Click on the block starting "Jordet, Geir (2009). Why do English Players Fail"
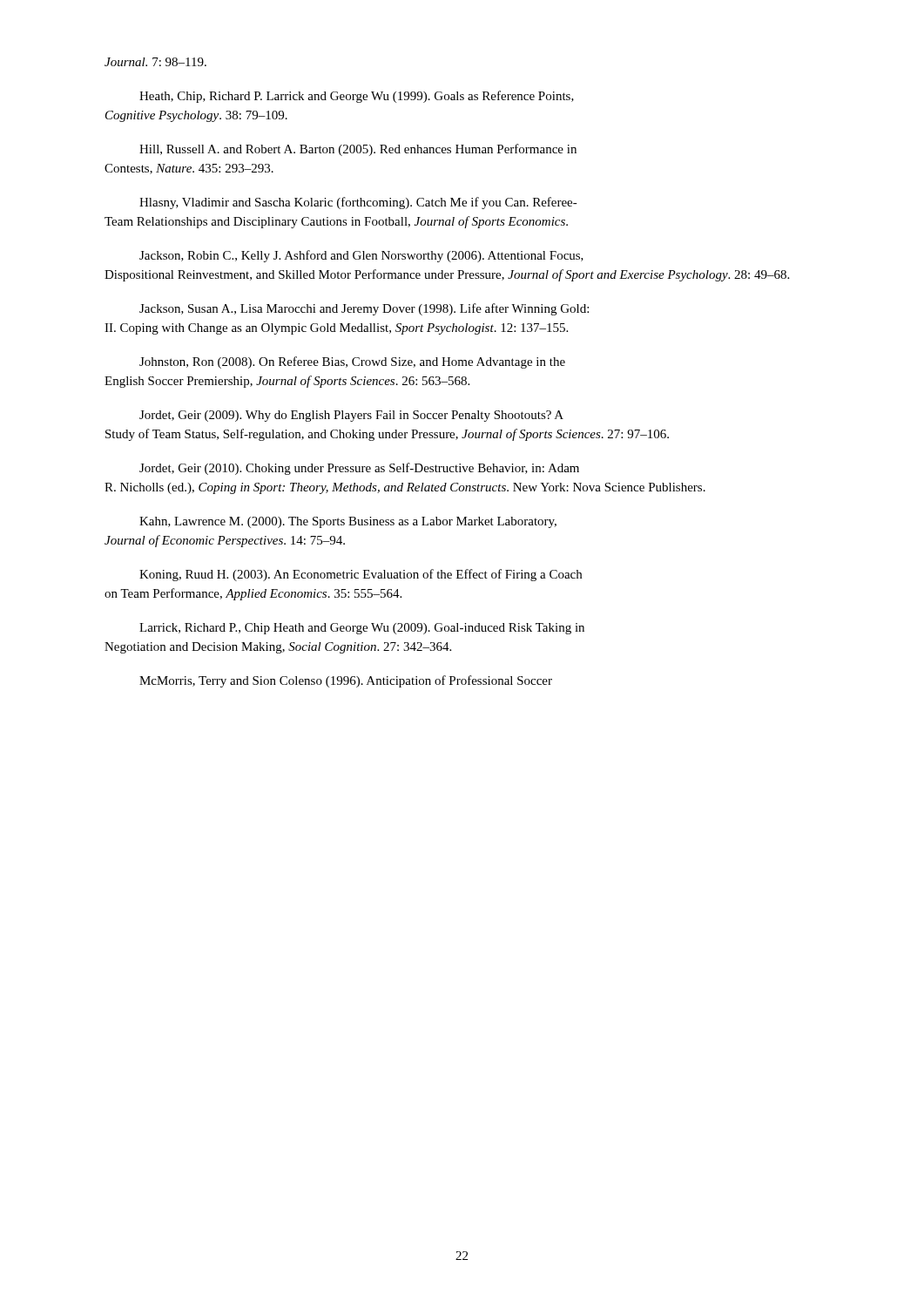This screenshot has width=924, height=1307. pos(462,423)
